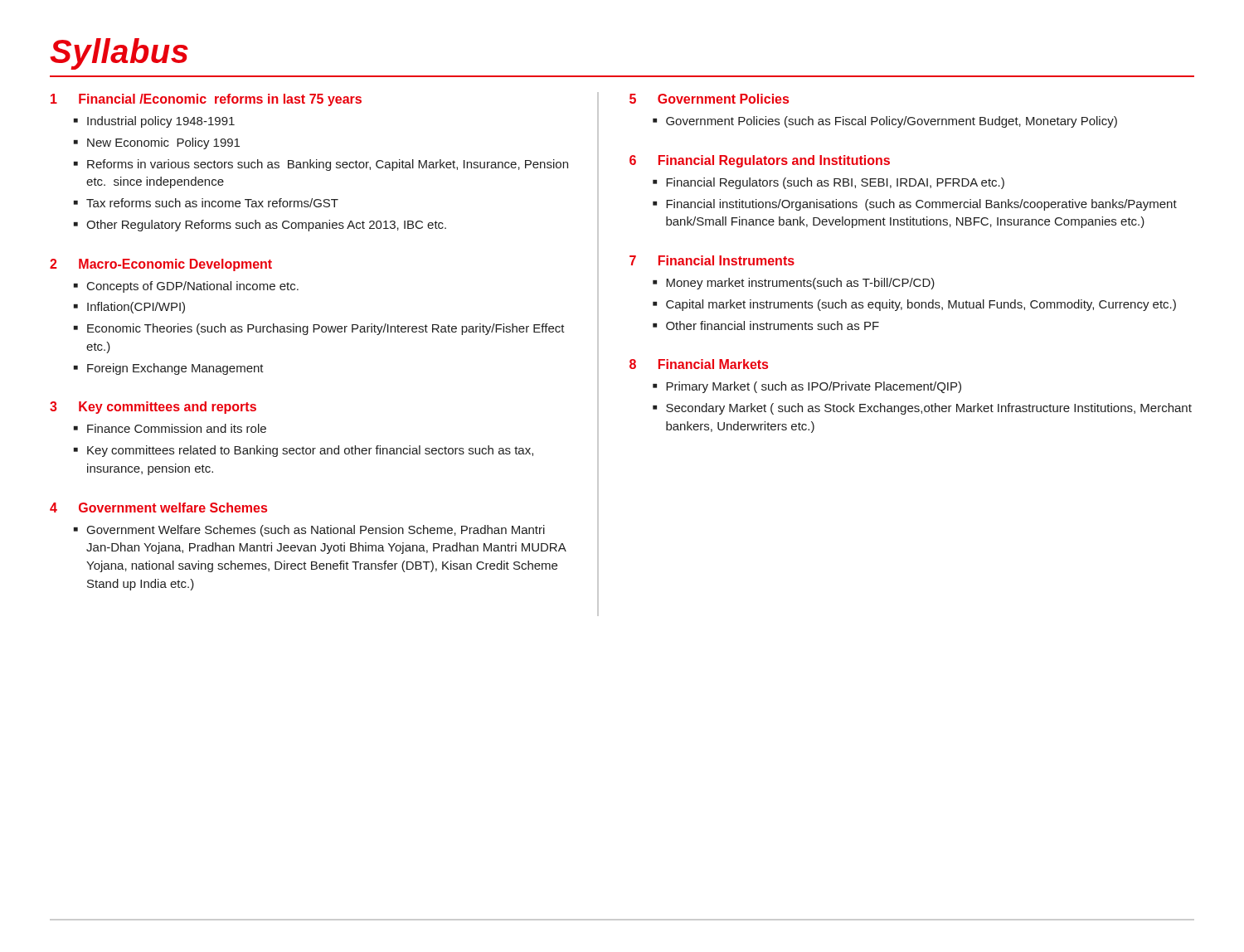This screenshot has width=1244, height=952.
Task: Click on the passage starting "Reforms in various"
Action: (x=328, y=172)
